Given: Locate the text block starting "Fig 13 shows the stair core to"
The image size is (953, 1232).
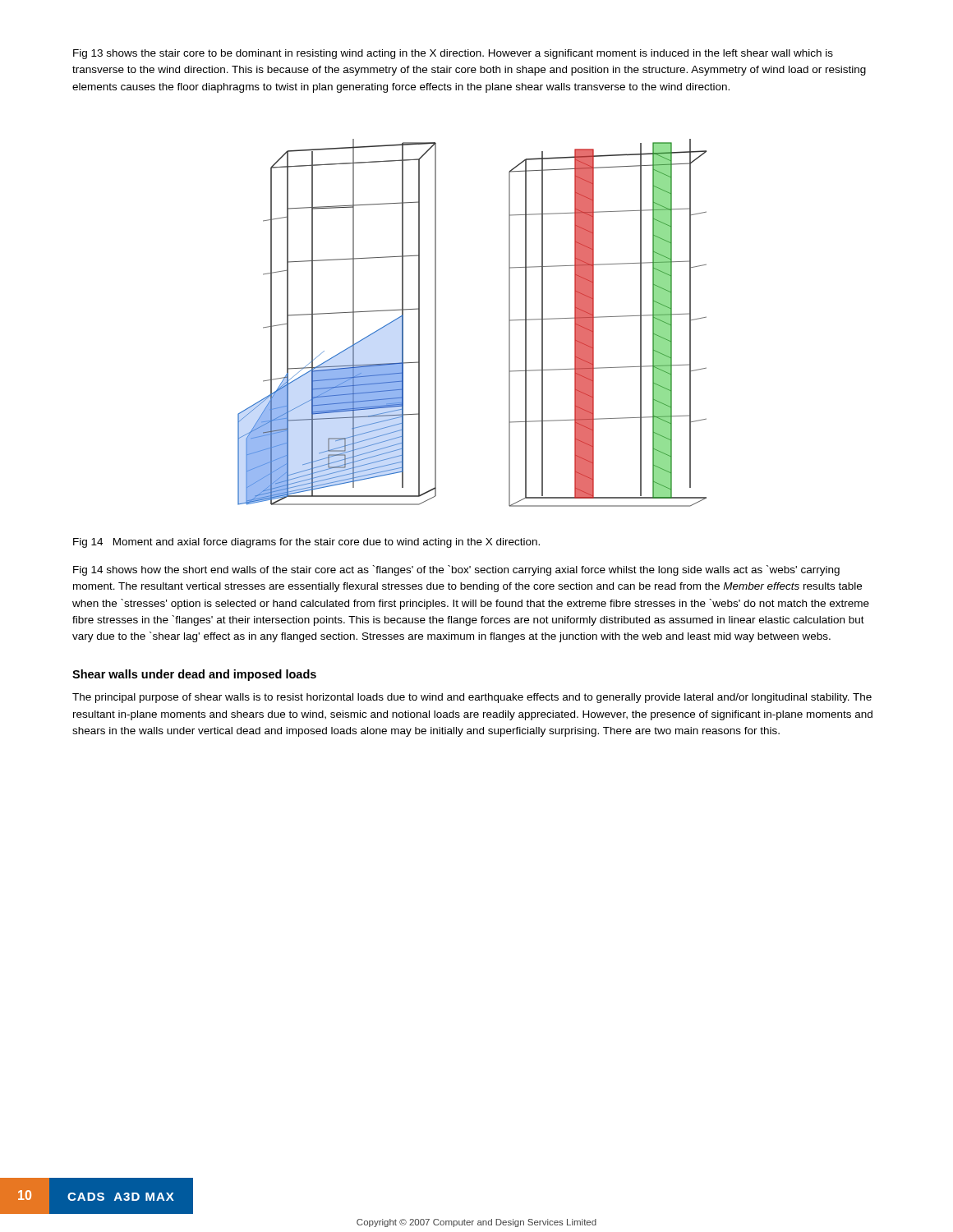Looking at the screenshot, I should 469,70.
